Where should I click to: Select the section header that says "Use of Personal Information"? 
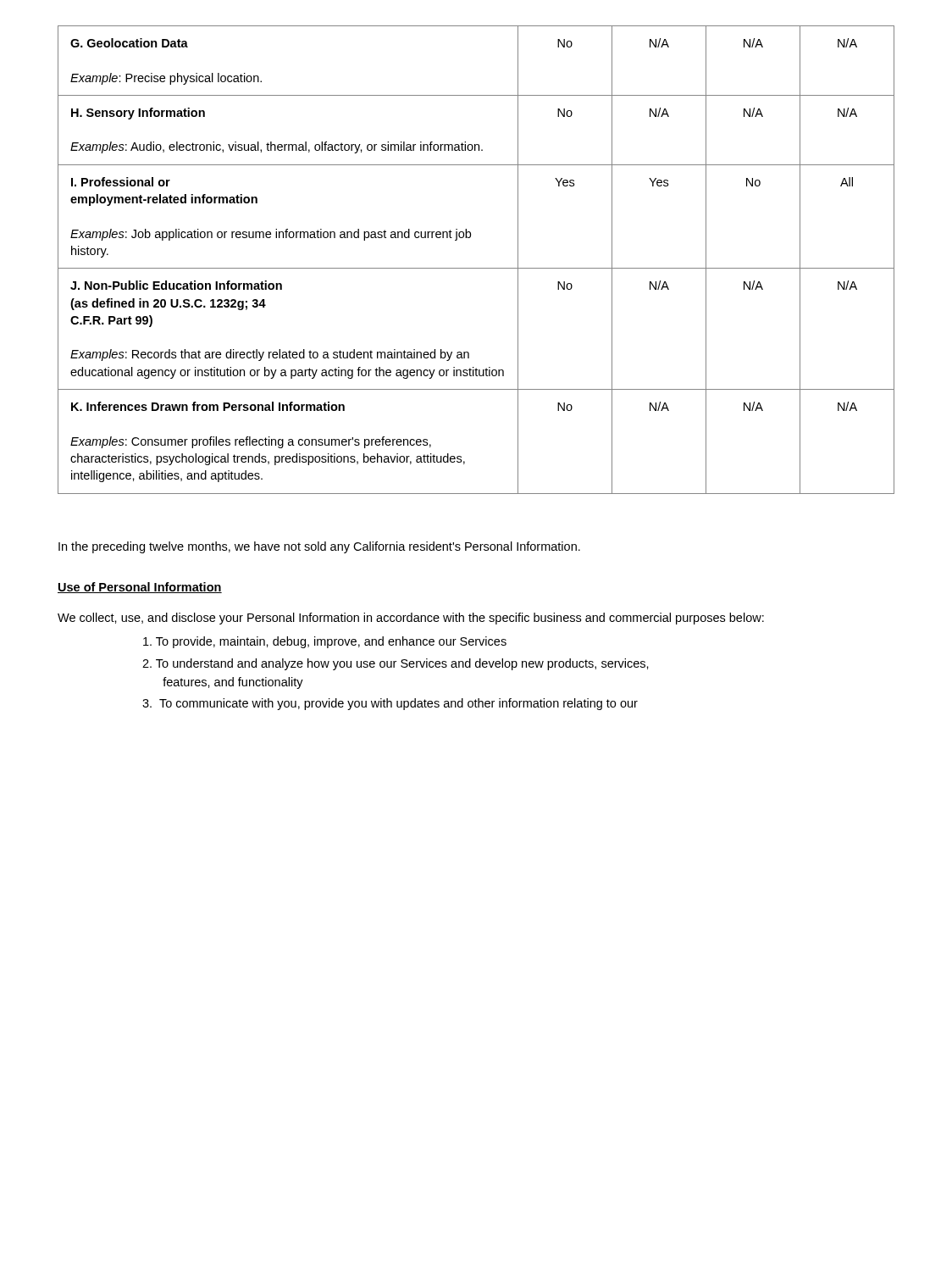pyautogui.click(x=139, y=587)
